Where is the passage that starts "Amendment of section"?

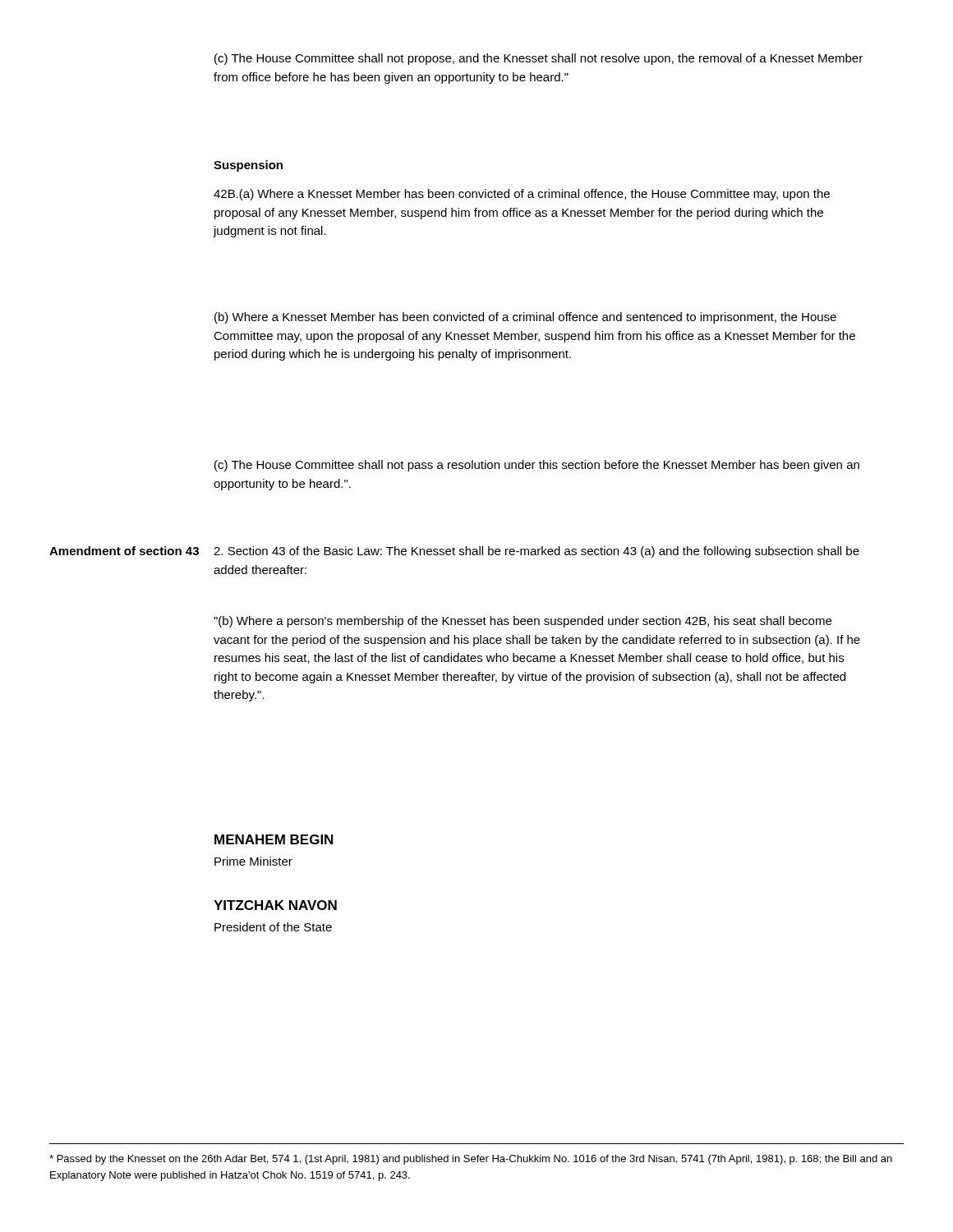(x=124, y=551)
